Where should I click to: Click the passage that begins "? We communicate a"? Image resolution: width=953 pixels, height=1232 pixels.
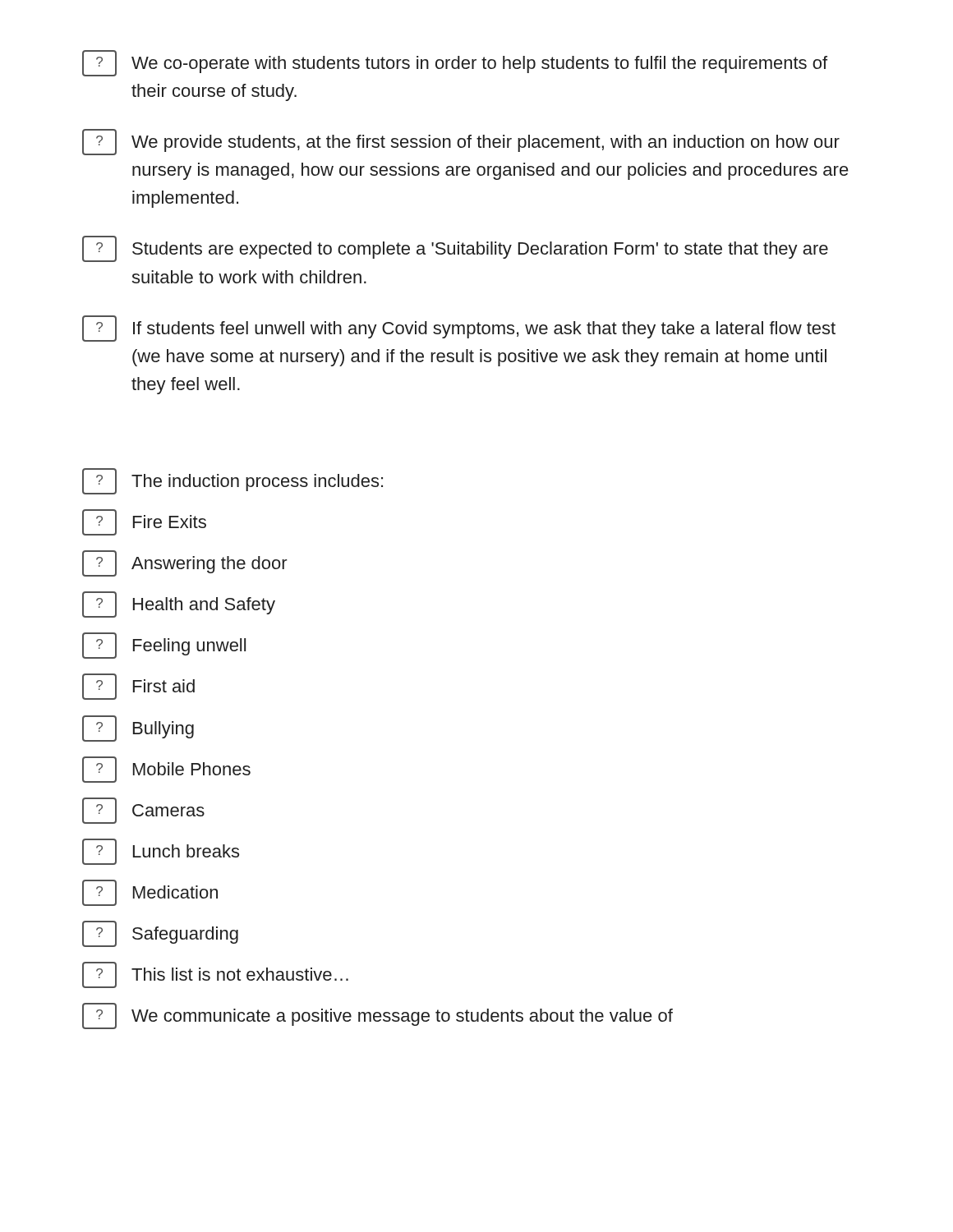click(472, 1016)
